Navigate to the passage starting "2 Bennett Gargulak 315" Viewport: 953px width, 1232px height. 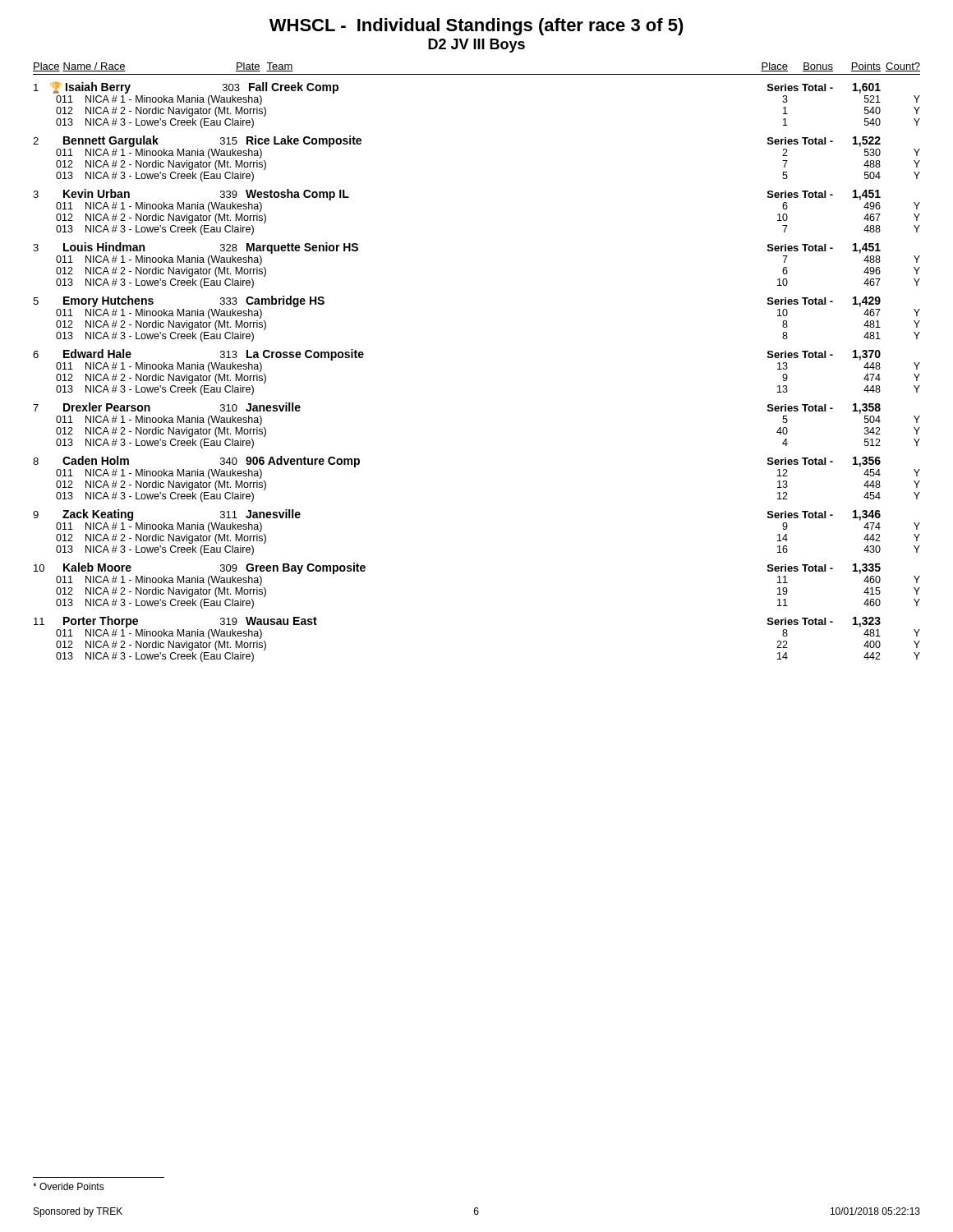click(114, 141)
